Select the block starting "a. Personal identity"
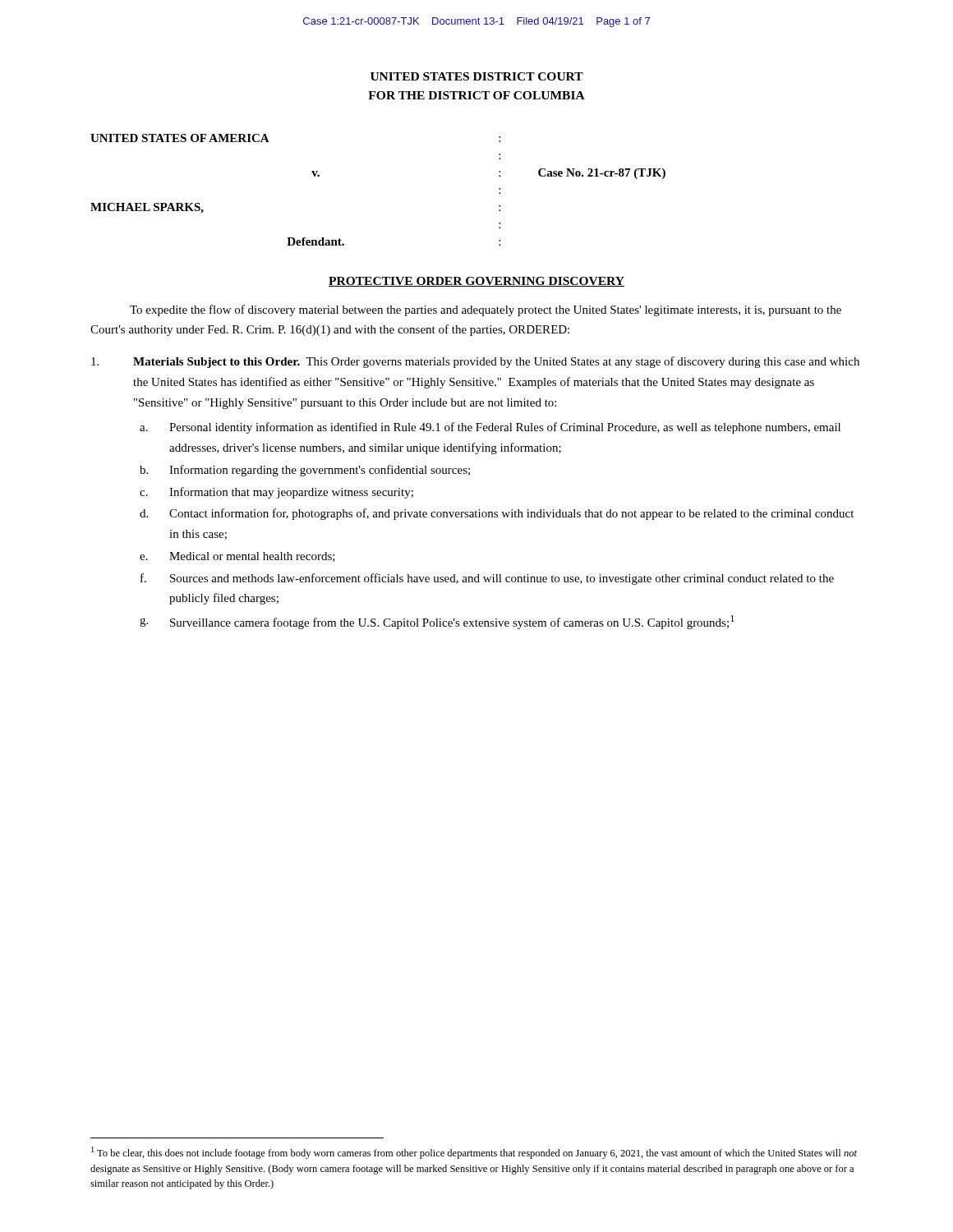953x1232 pixels. 501,438
